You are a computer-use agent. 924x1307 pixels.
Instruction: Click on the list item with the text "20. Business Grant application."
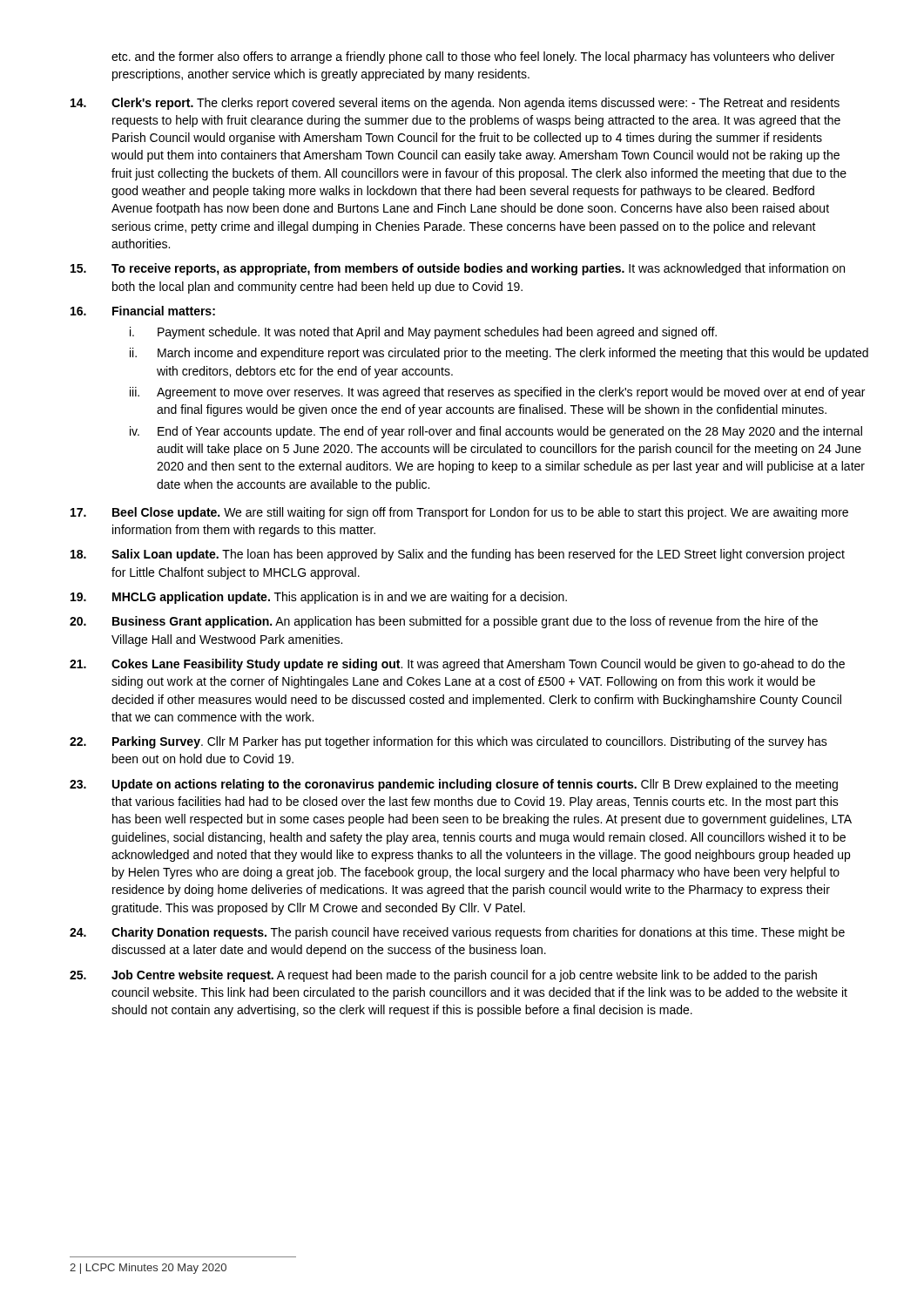pos(462,630)
